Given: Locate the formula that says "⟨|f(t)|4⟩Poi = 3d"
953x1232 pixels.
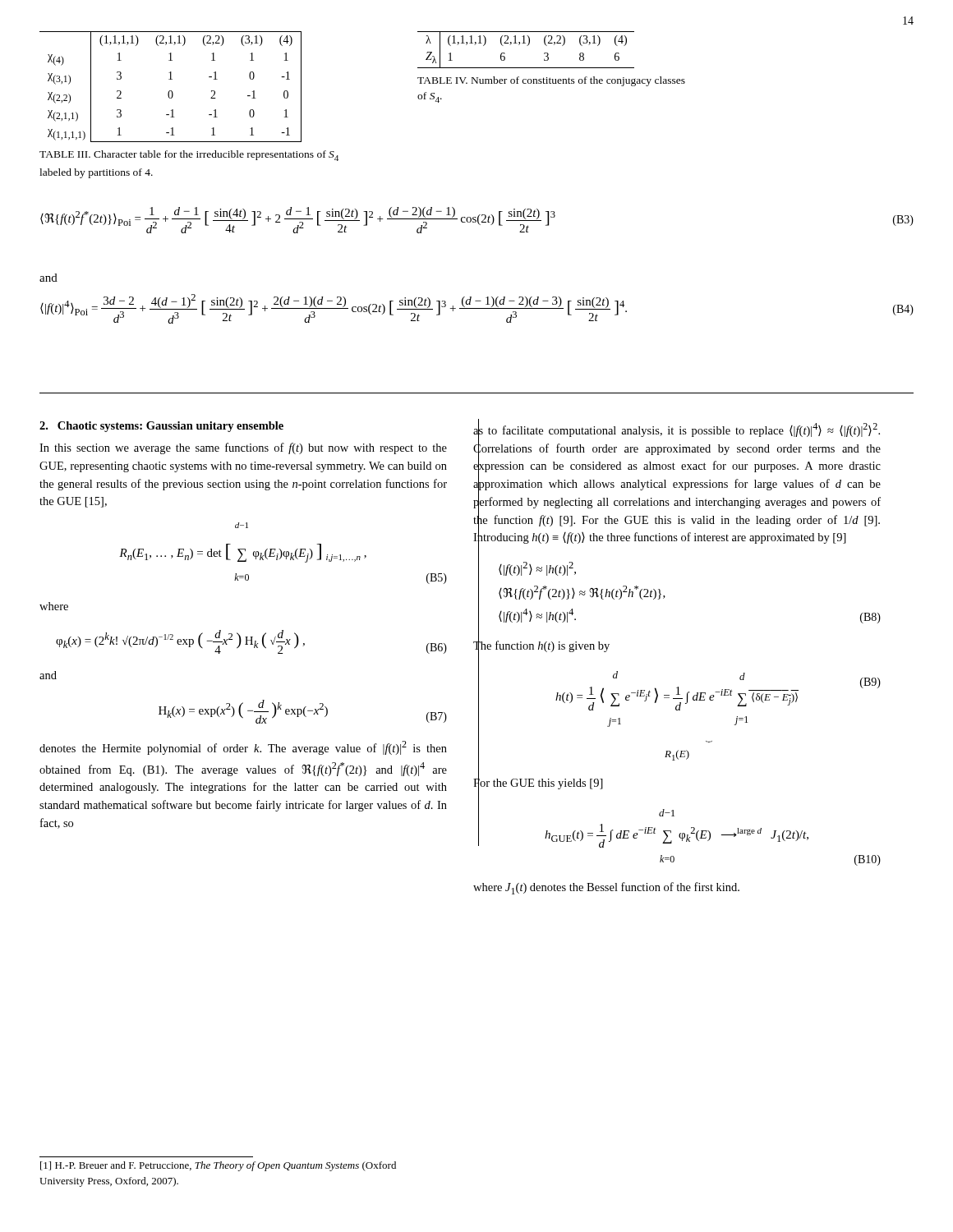Looking at the screenshot, I should click(476, 309).
